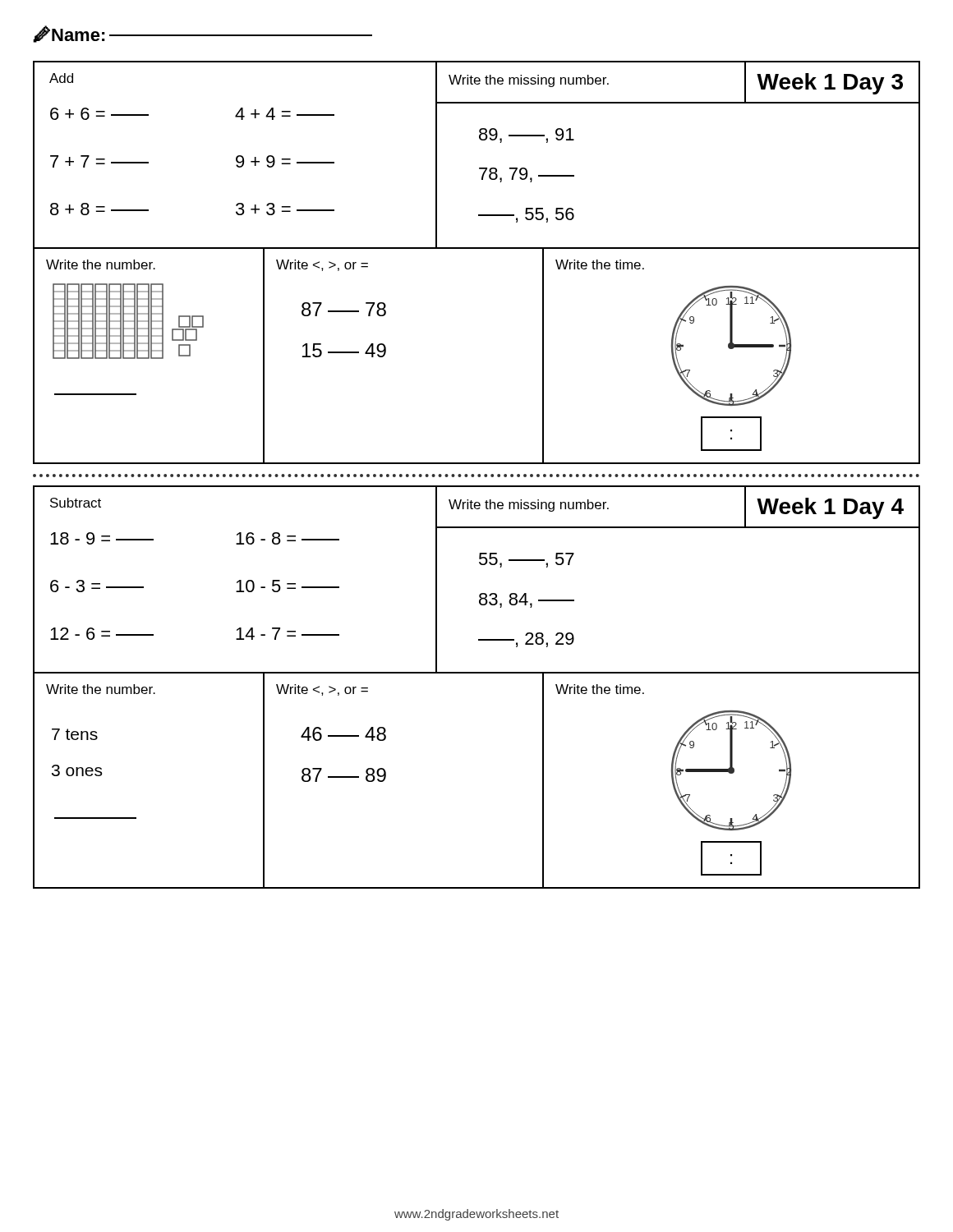This screenshot has width=953, height=1232.
Task: Click on the text starting "89, , 91"
Action: point(526,134)
